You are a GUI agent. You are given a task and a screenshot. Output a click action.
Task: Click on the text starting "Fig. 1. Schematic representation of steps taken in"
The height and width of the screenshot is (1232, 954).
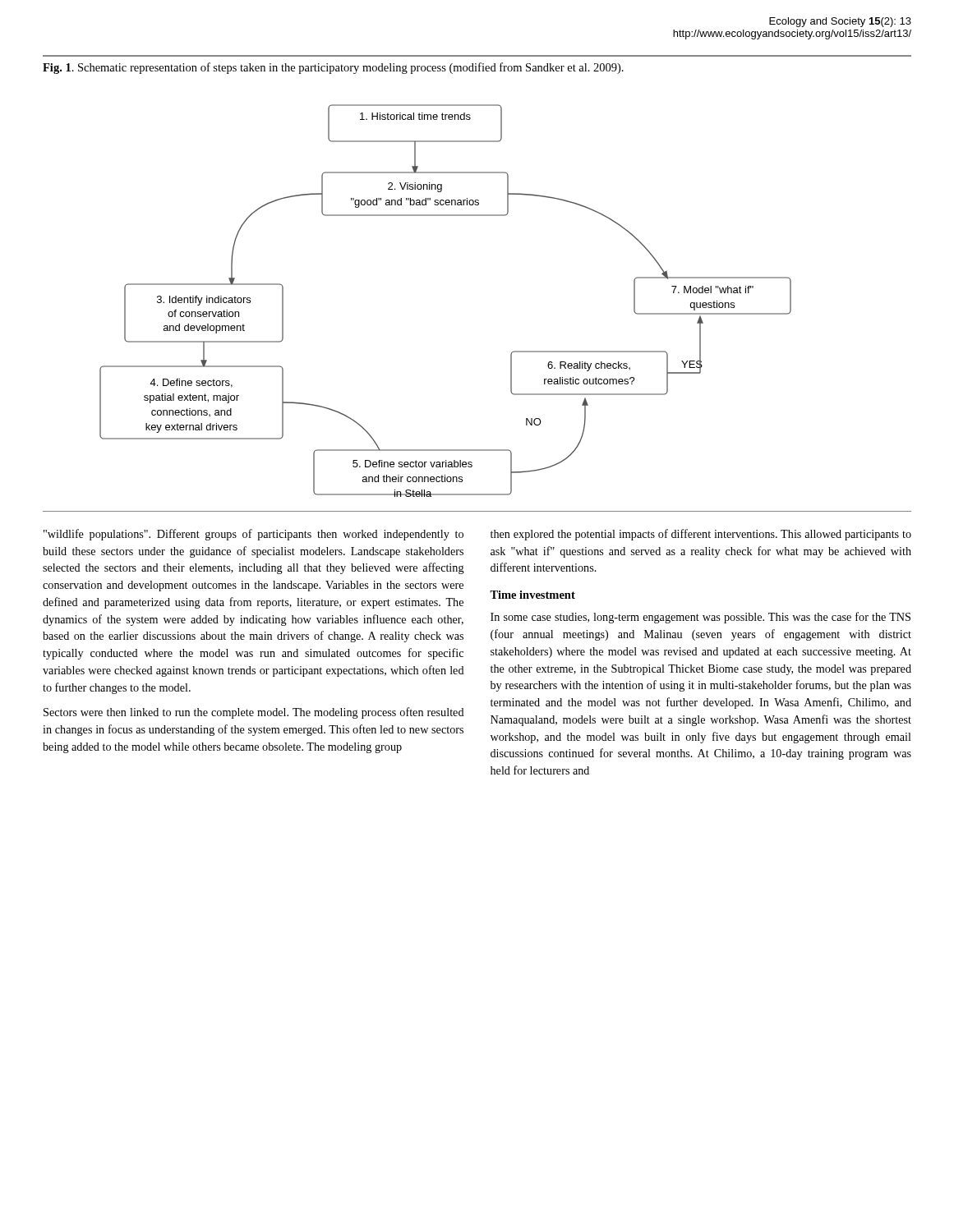click(x=333, y=67)
